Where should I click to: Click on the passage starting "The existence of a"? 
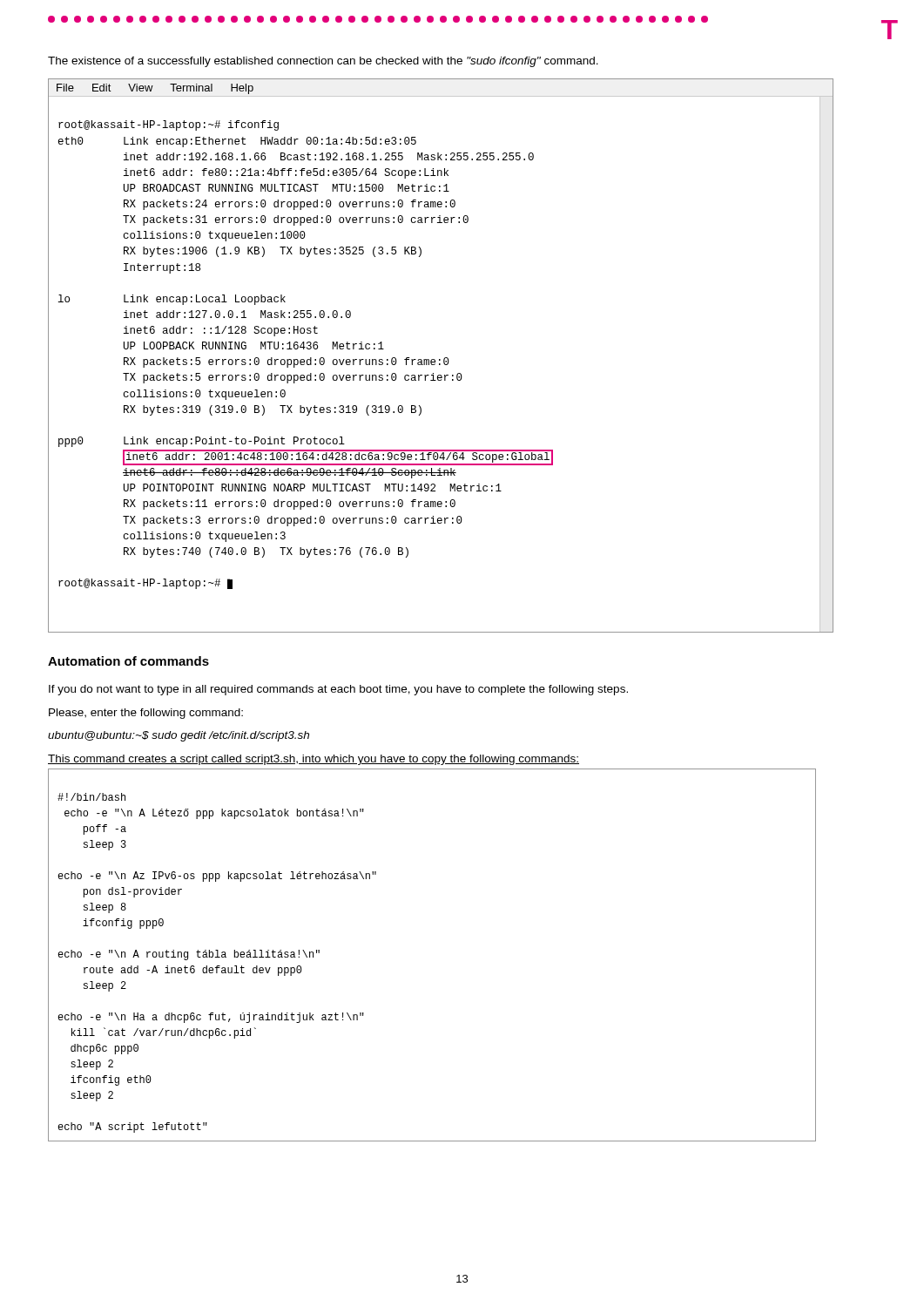click(323, 61)
